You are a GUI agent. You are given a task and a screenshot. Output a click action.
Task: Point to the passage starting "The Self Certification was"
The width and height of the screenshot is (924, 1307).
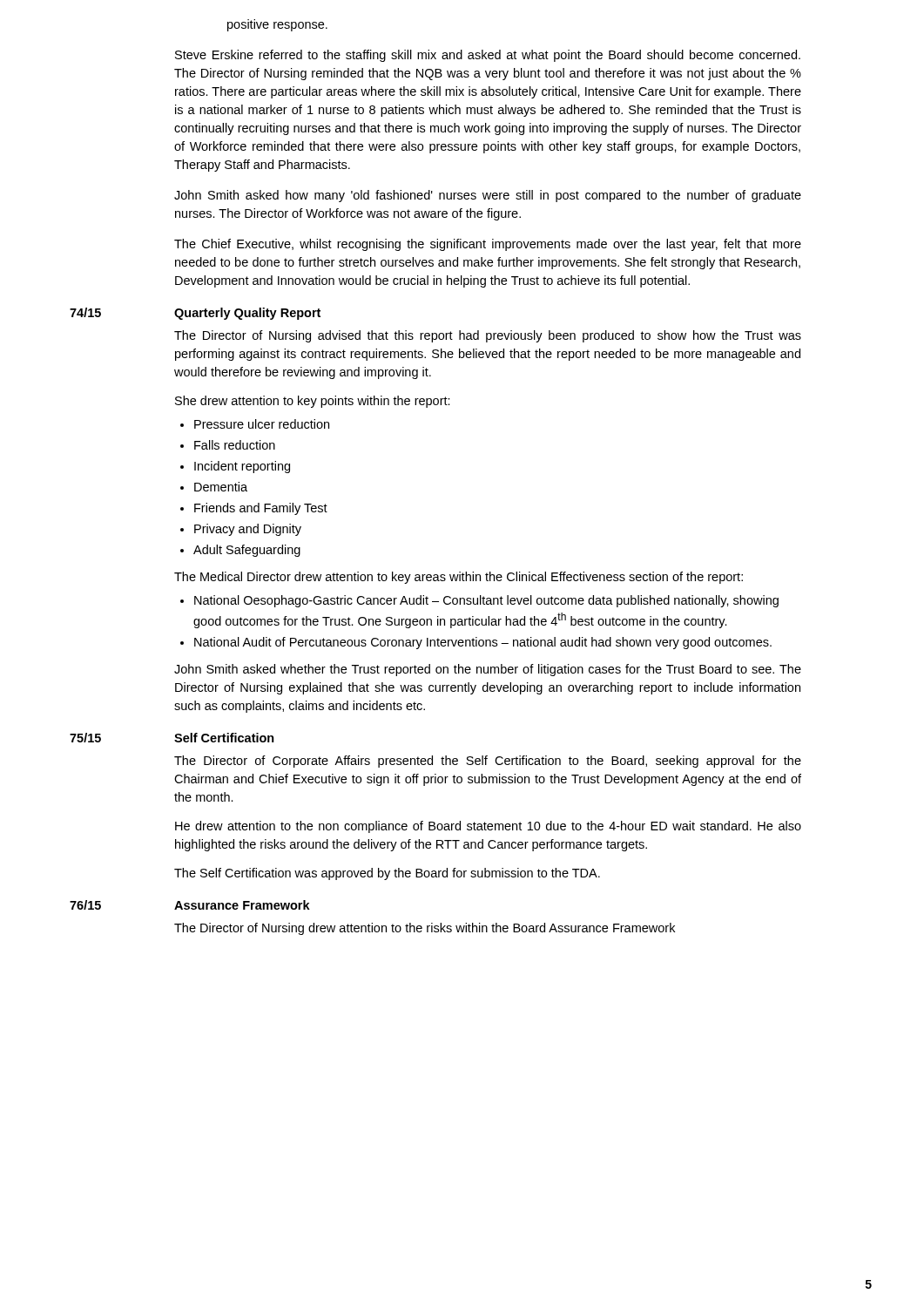[488, 874]
